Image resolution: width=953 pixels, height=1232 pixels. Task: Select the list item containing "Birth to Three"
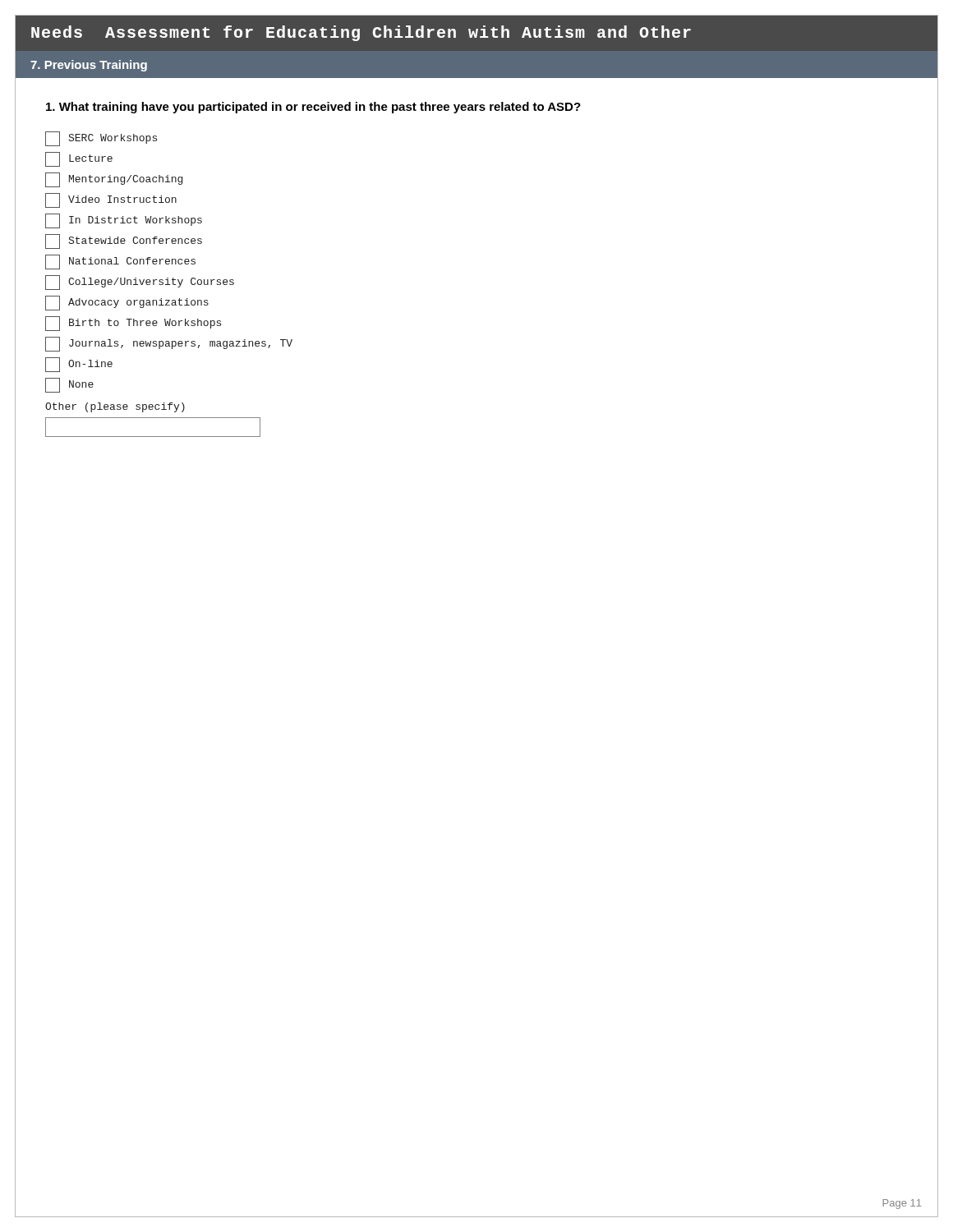[x=134, y=323]
